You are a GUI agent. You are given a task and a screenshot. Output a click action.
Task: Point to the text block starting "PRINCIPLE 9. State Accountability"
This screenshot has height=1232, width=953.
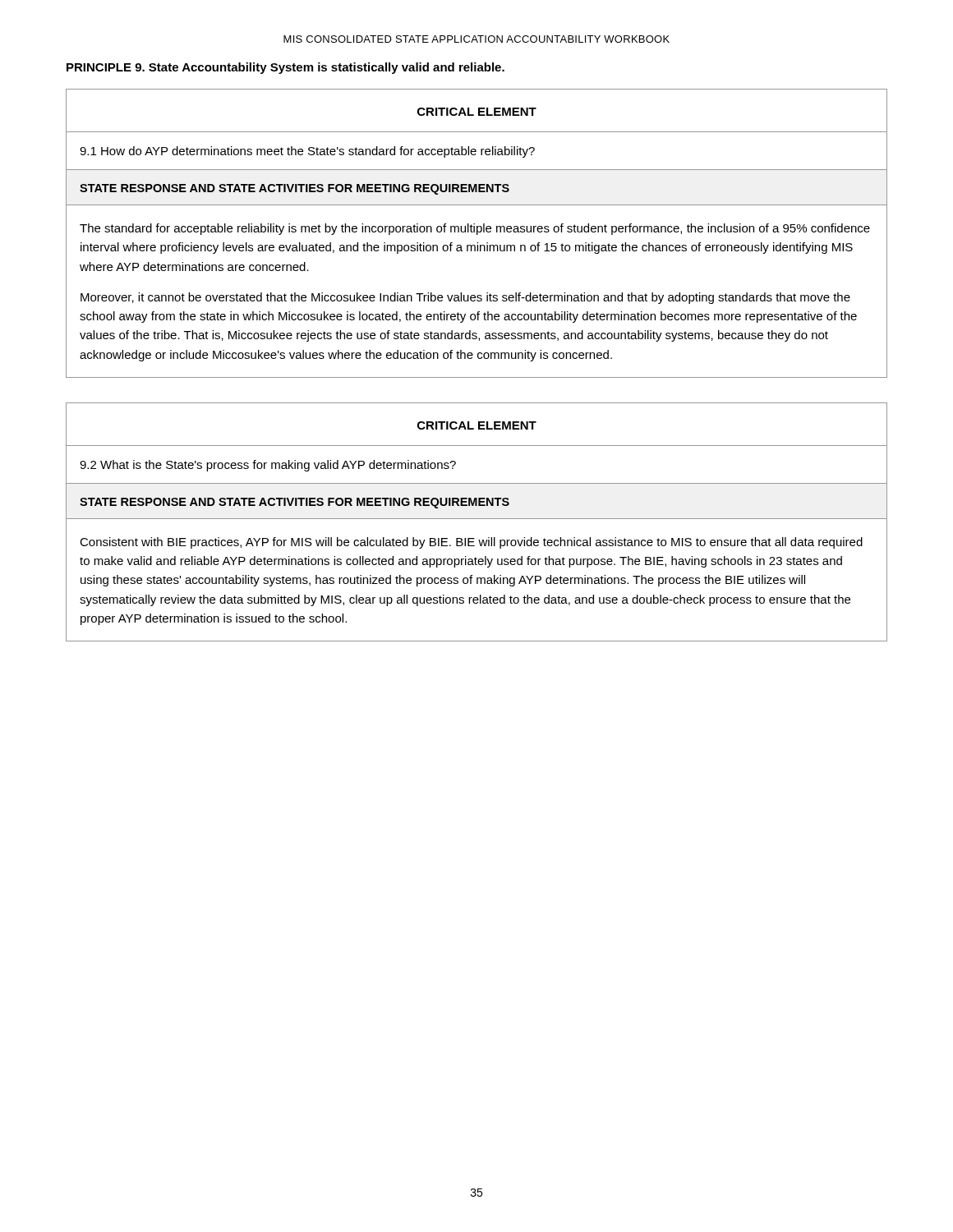click(285, 67)
